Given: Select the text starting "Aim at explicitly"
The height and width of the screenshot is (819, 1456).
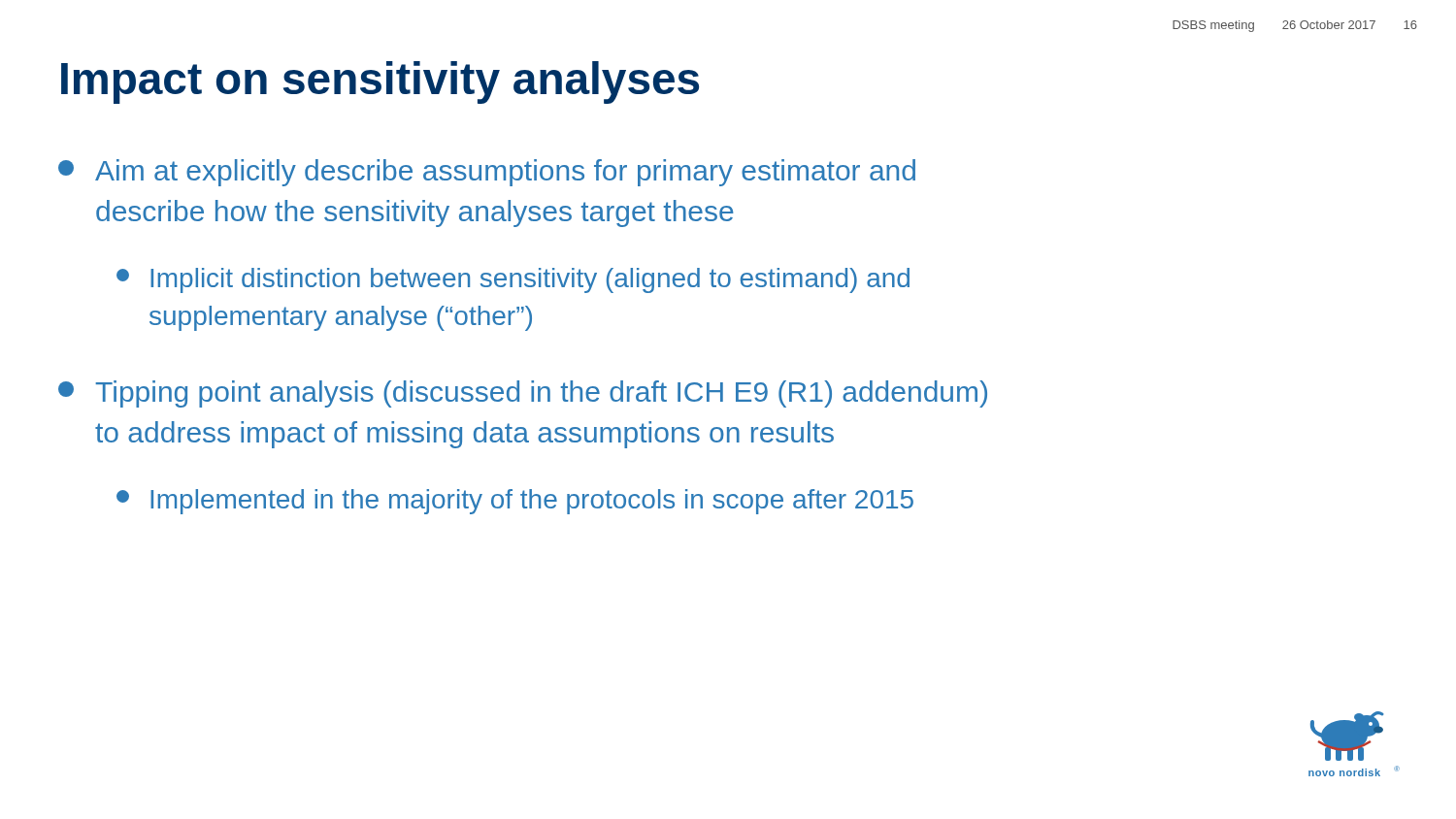Looking at the screenshot, I should pyautogui.click(x=488, y=191).
